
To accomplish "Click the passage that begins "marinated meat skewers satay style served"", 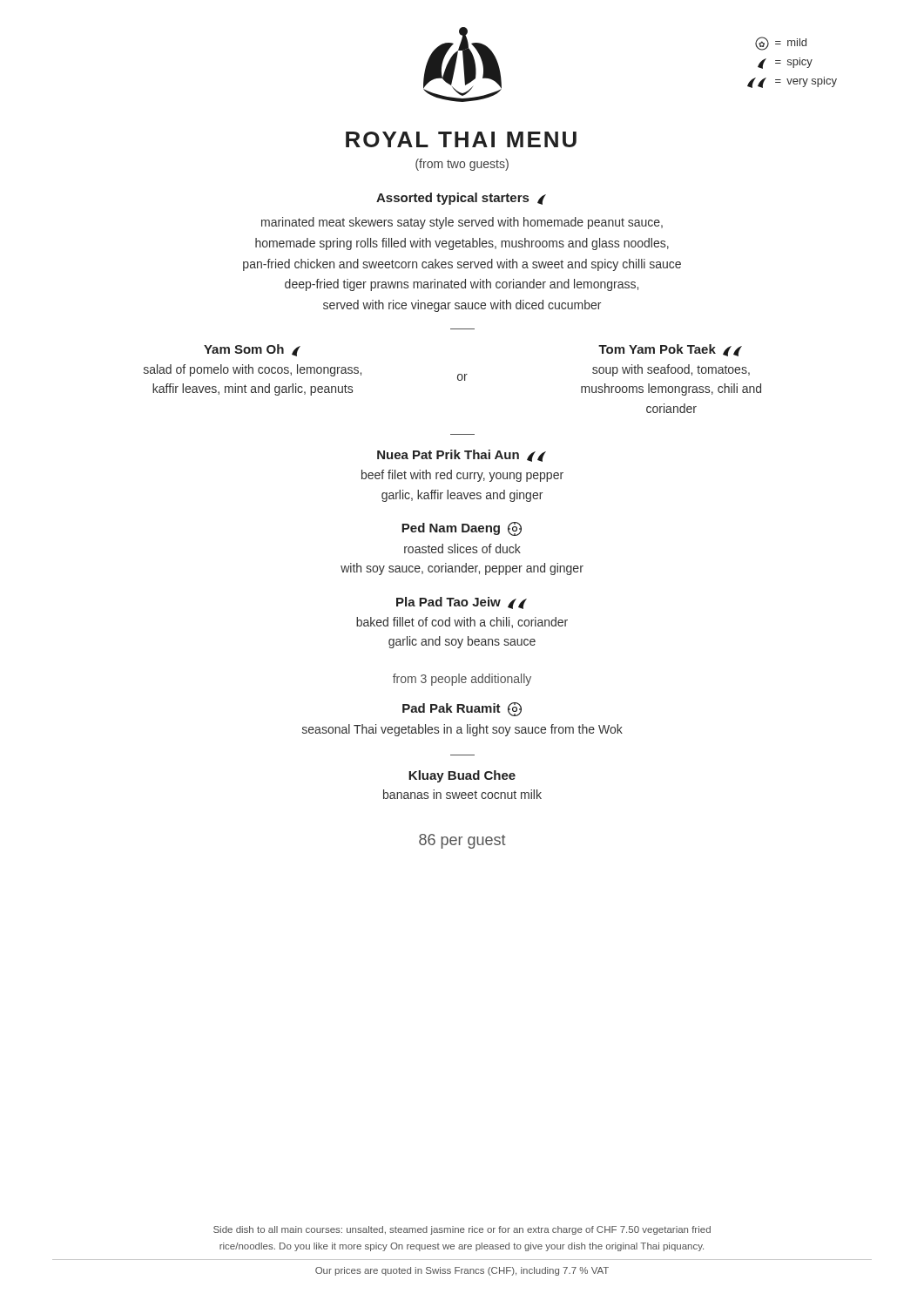I will coord(462,264).
